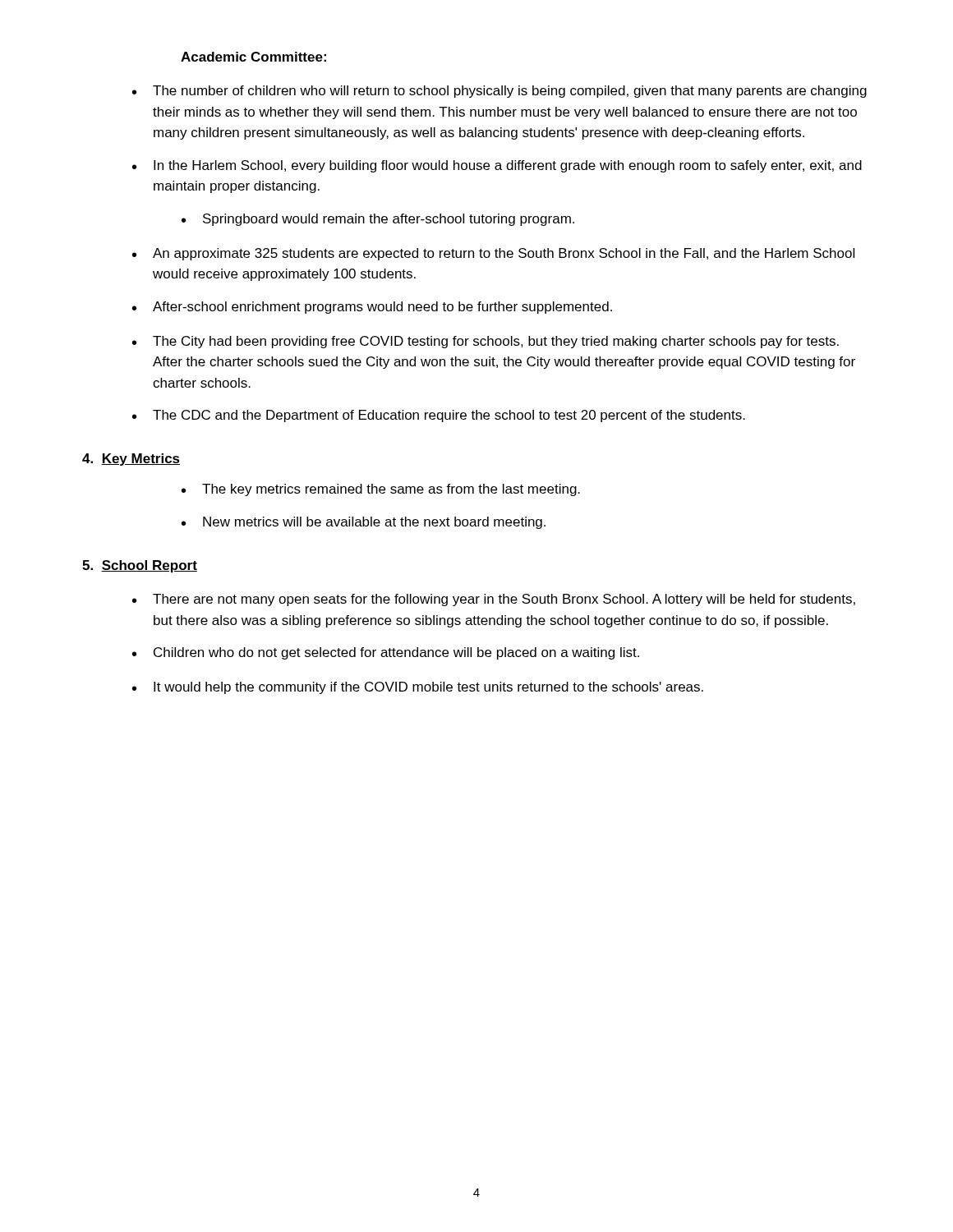
Task: Select the region starting "• New metrics will be"
Action: [526, 523]
